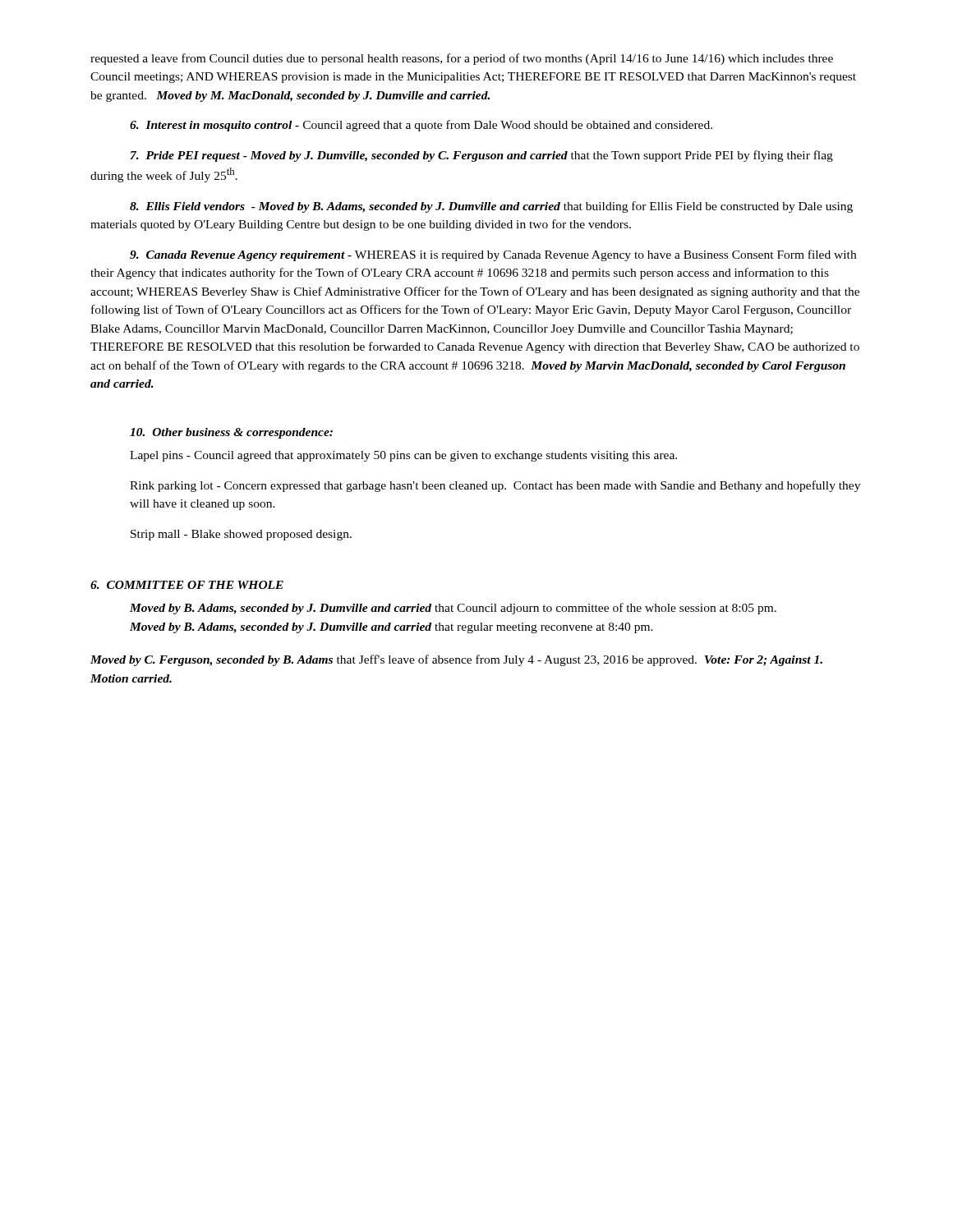The image size is (953, 1232).
Task: Select the text block that reads "Moved by C. Ferguson, seconded by B."
Action: pos(476,669)
